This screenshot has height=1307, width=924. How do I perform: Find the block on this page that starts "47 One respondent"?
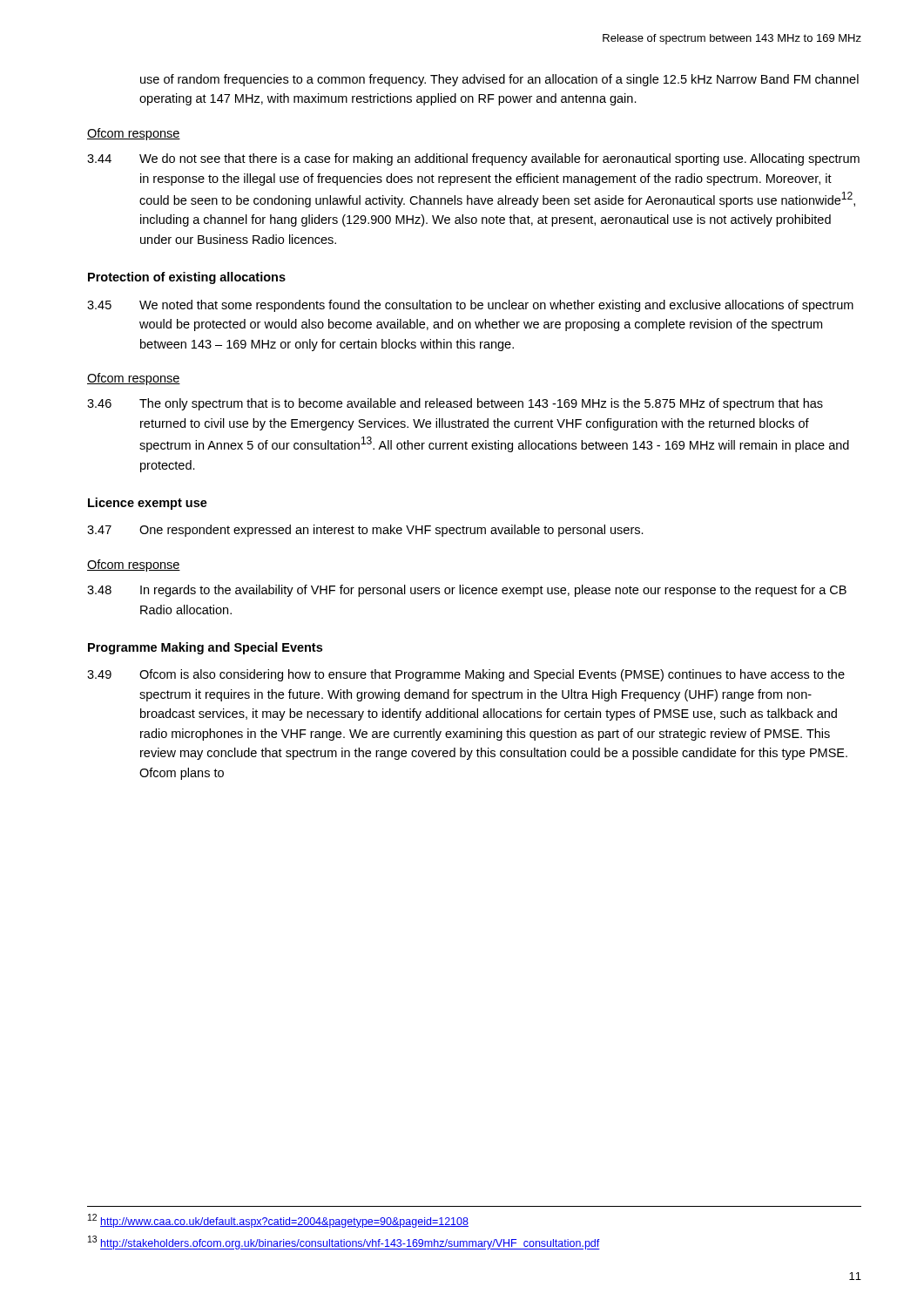pos(474,530)
